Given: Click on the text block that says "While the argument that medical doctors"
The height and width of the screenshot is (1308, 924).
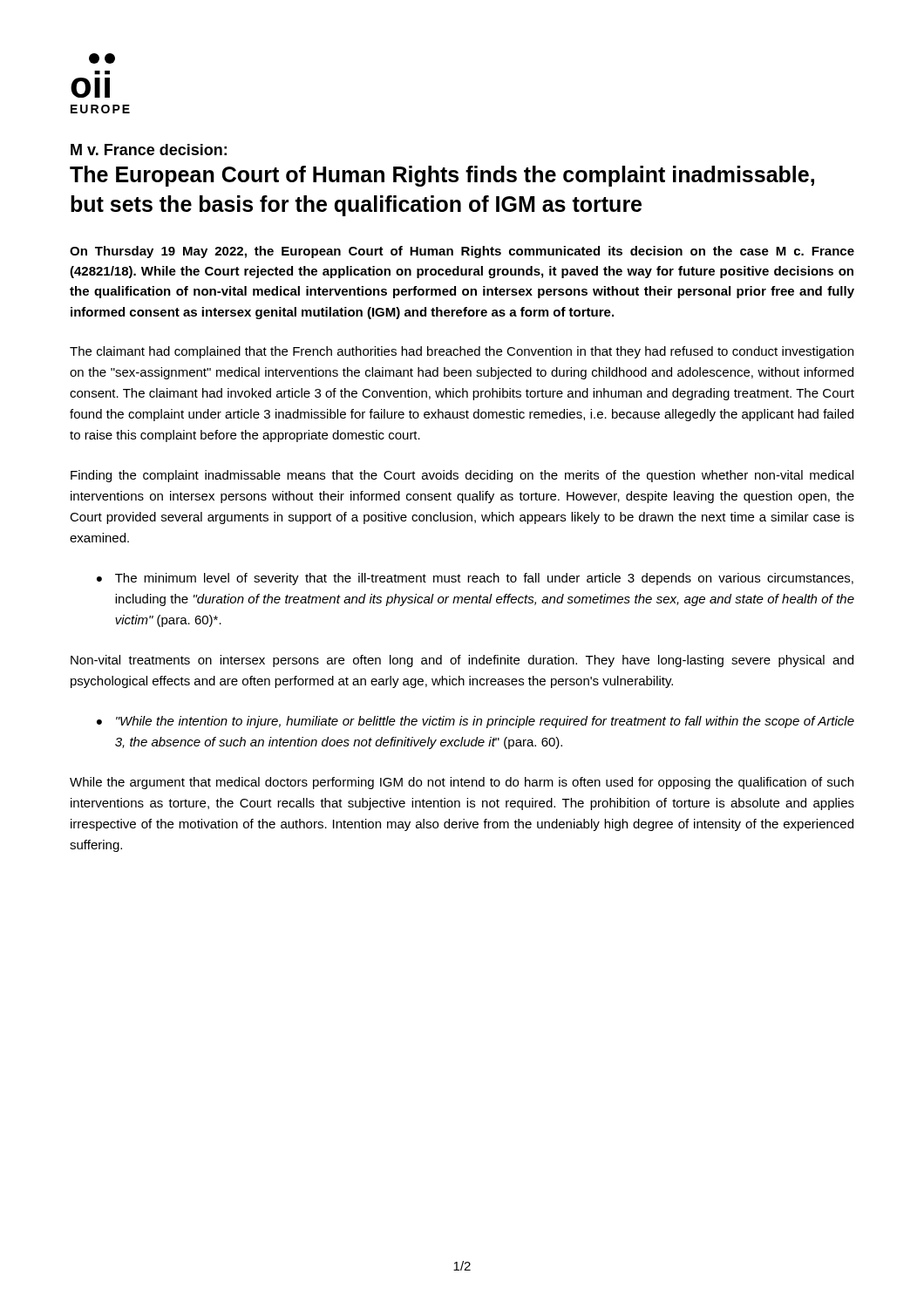Looking at the screenshot, I should 462,813.
